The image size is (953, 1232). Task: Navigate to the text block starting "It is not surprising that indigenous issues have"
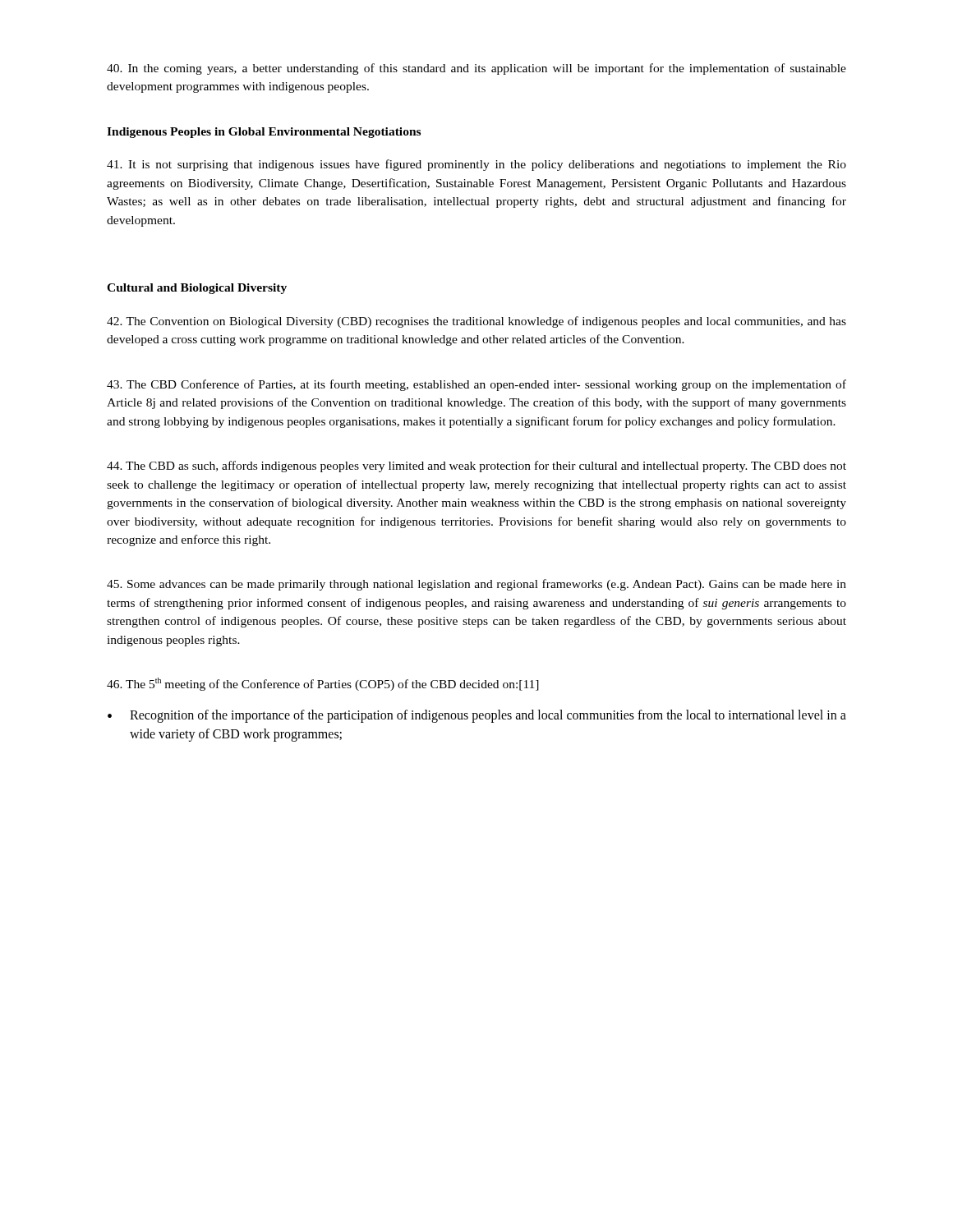point(476,192)
